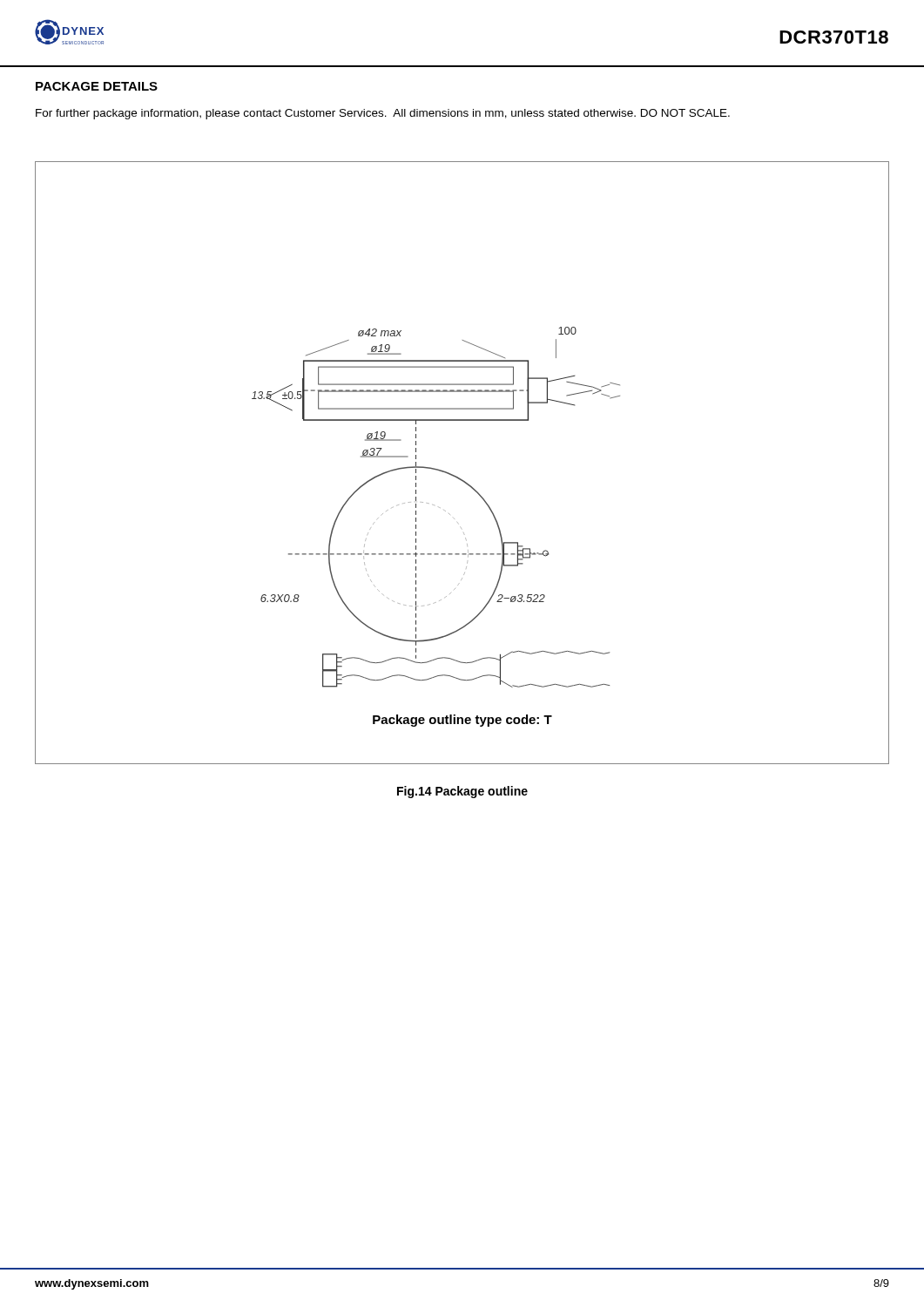Locate the engineering diagram
The height and width of the screenshot is (1307, 924).
point(462,463)
